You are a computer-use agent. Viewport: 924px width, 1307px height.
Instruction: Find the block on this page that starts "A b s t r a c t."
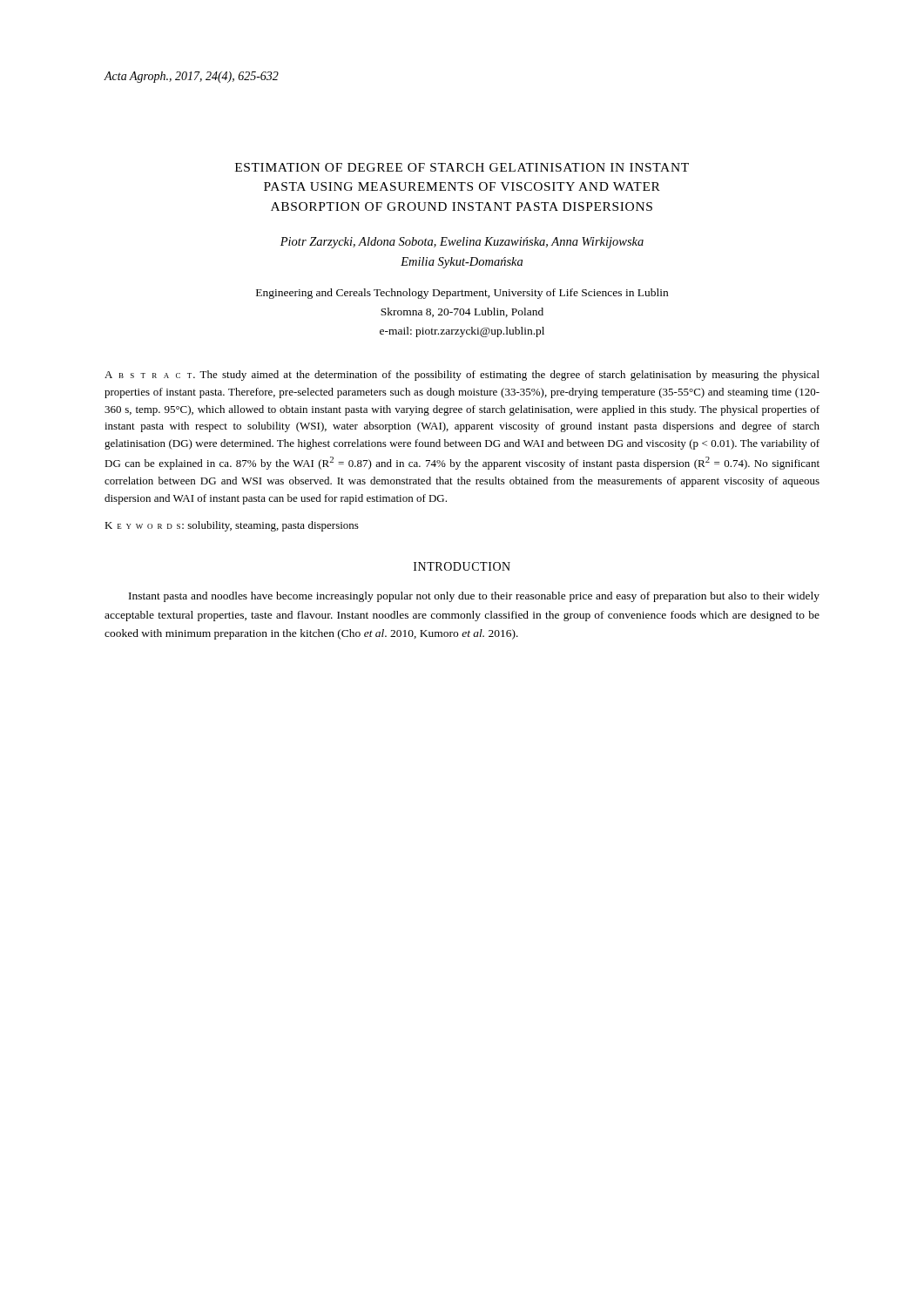click(462, 436)
